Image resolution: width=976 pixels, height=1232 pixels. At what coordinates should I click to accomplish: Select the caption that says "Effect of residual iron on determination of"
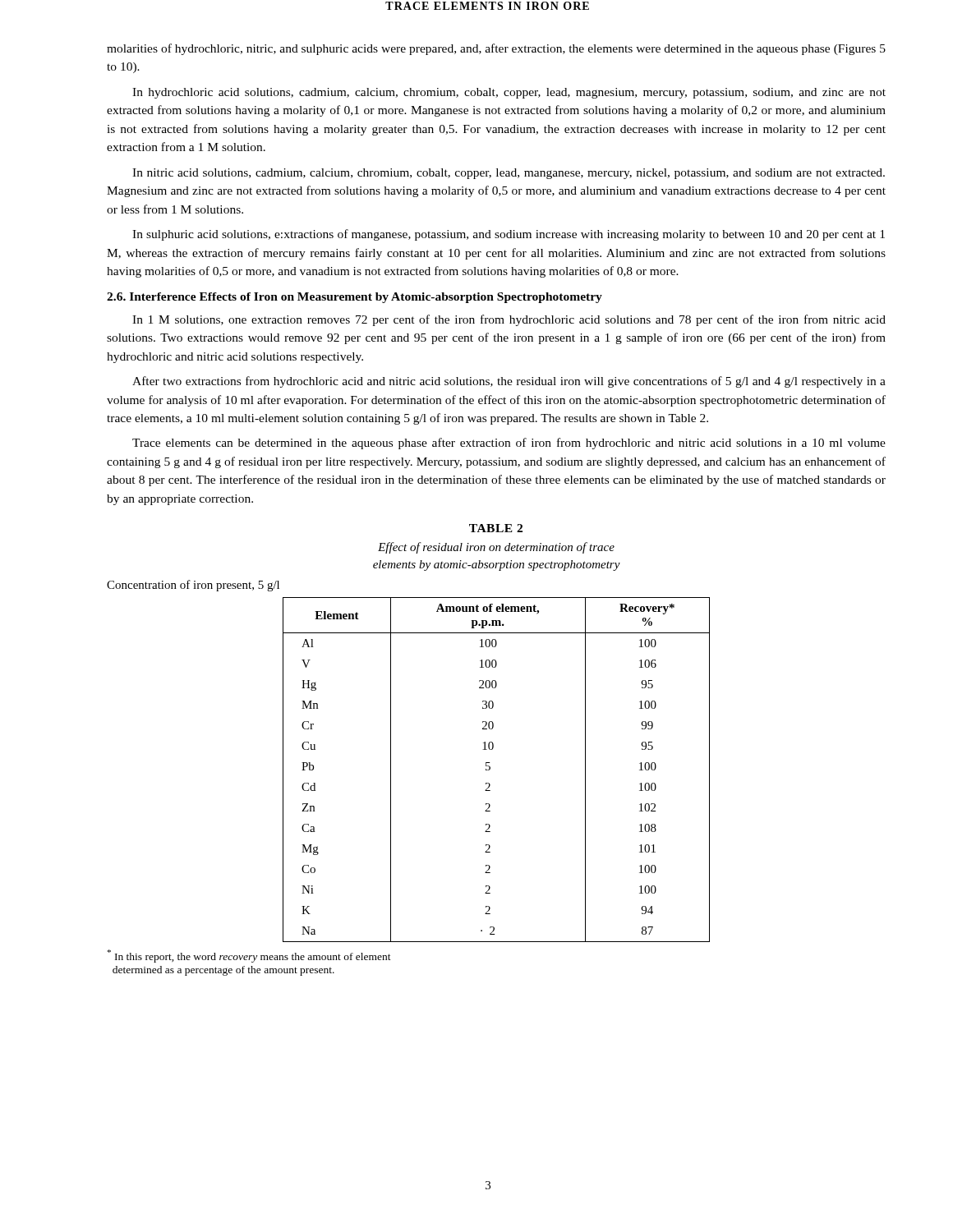click(496, 556)
